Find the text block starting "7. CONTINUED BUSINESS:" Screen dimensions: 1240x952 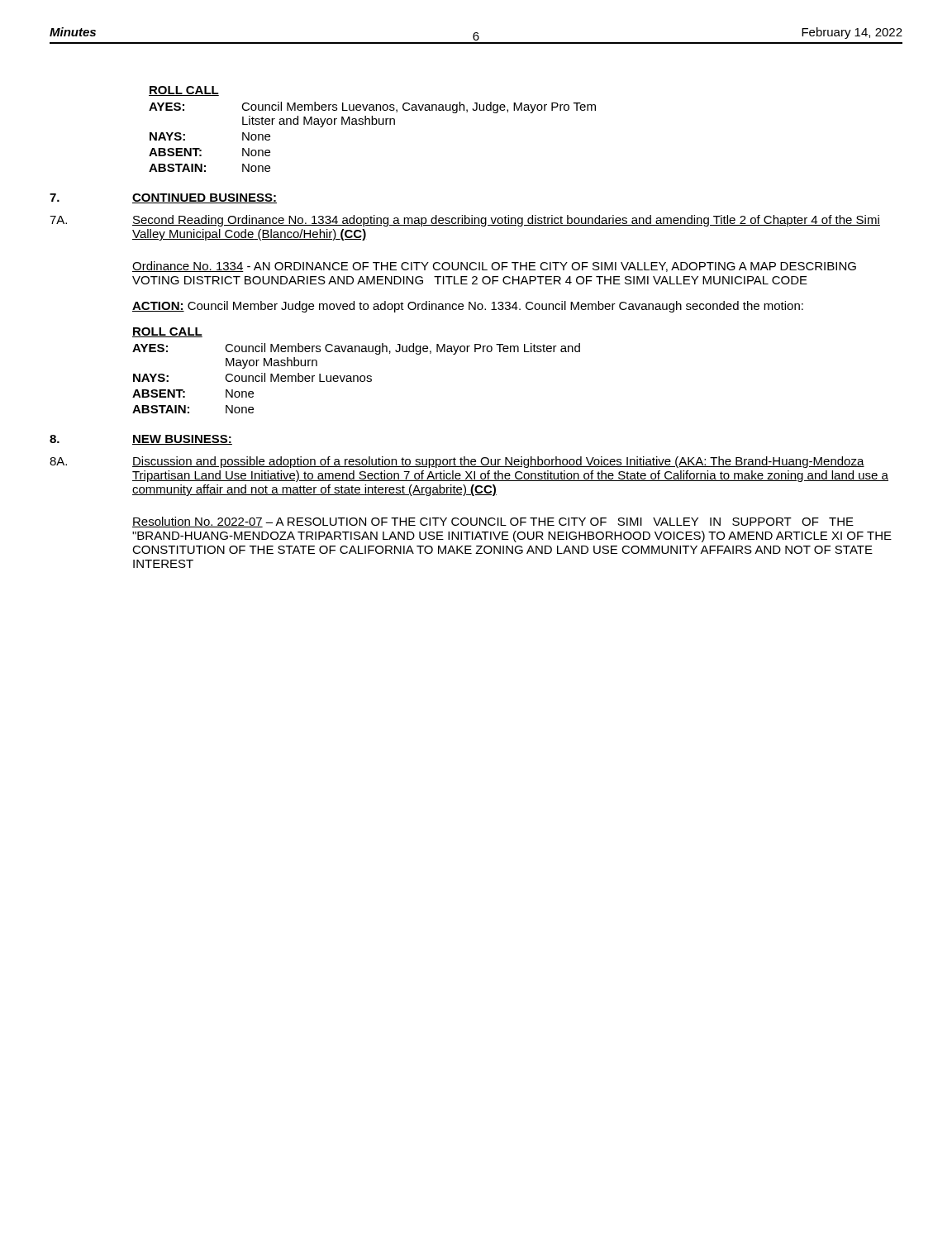point(163,198)
